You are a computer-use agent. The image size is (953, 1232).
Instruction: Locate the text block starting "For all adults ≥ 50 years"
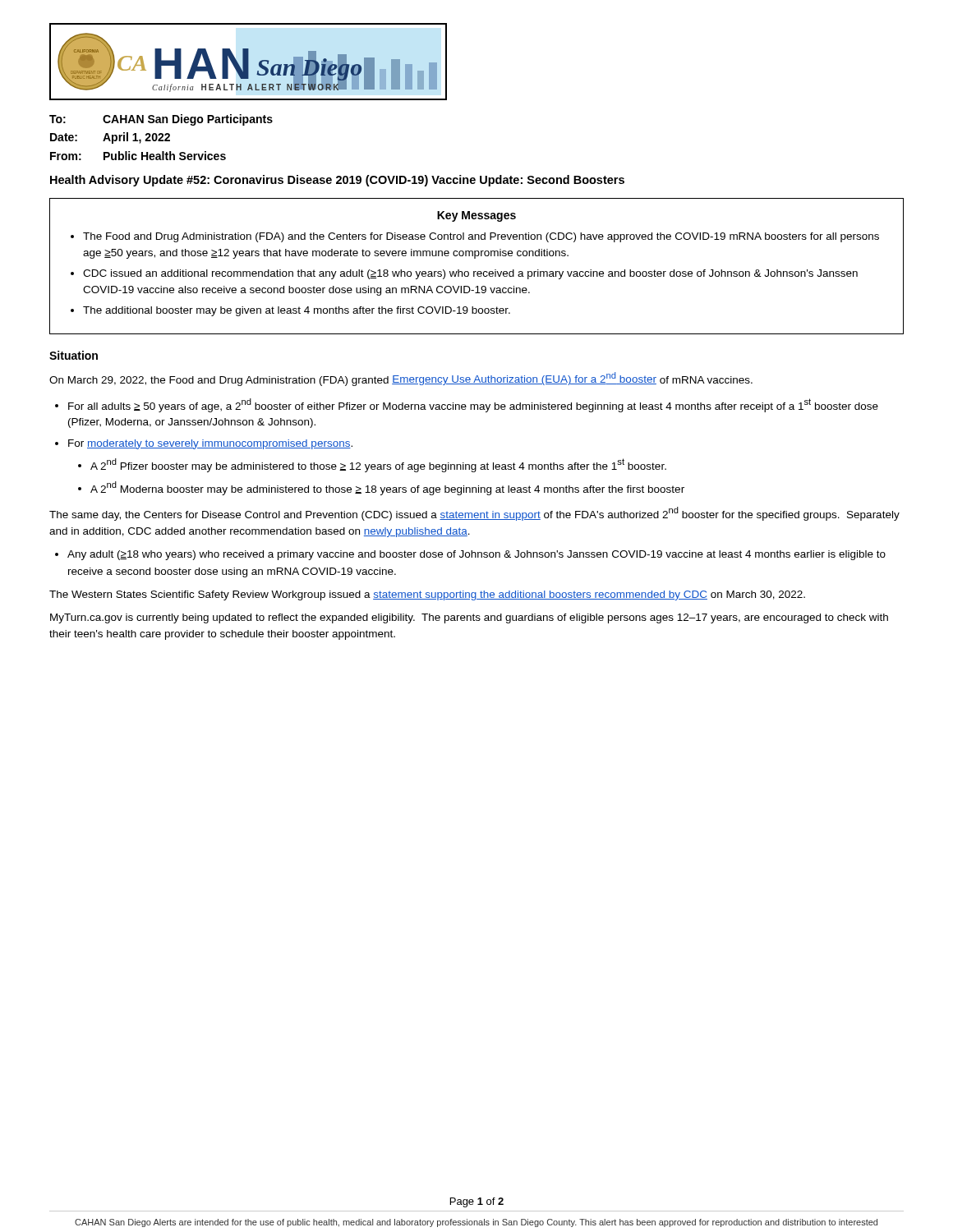473,412
